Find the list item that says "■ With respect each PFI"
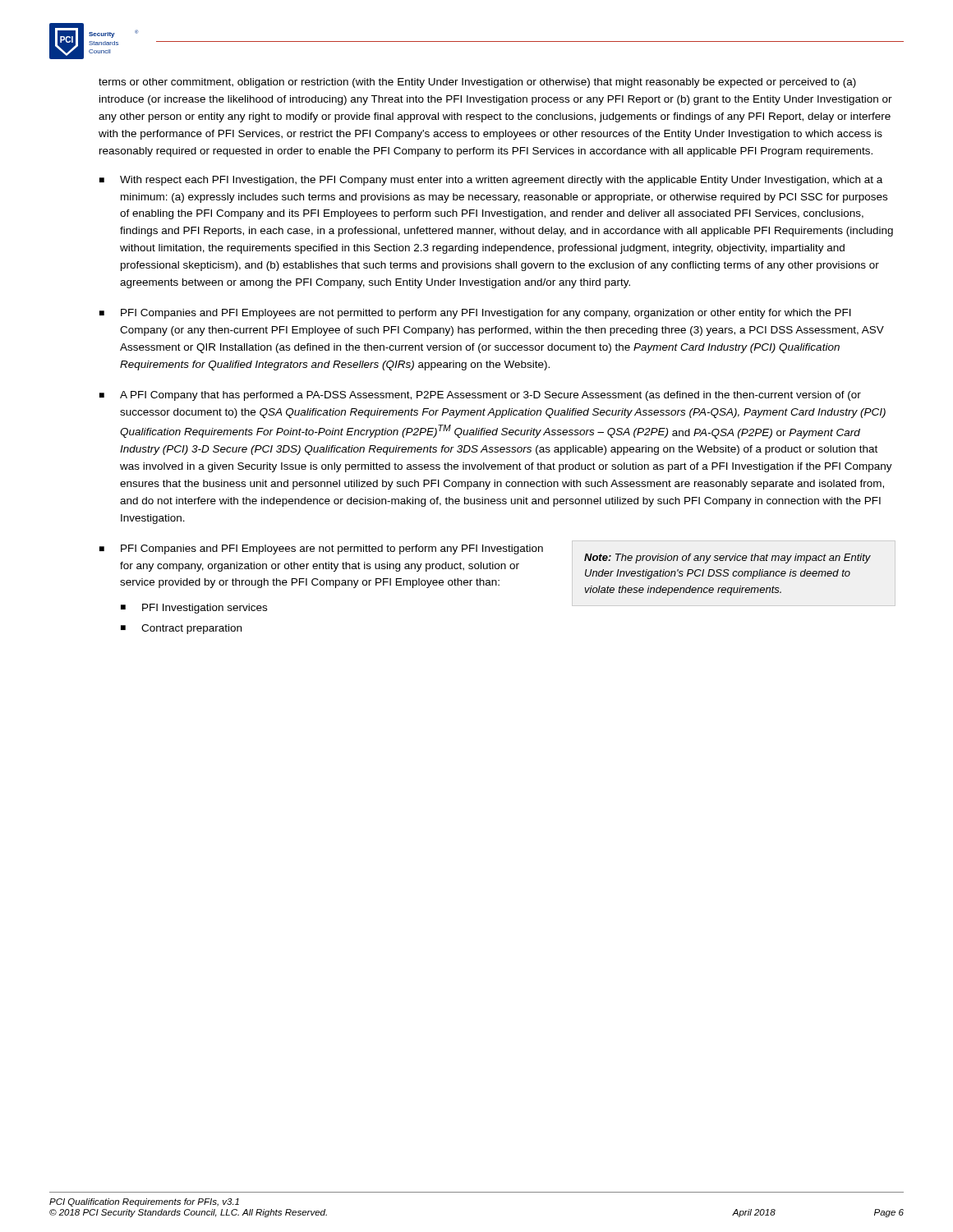The height and width of the screenshot is (1232, 953). click(x=497, y=231)
